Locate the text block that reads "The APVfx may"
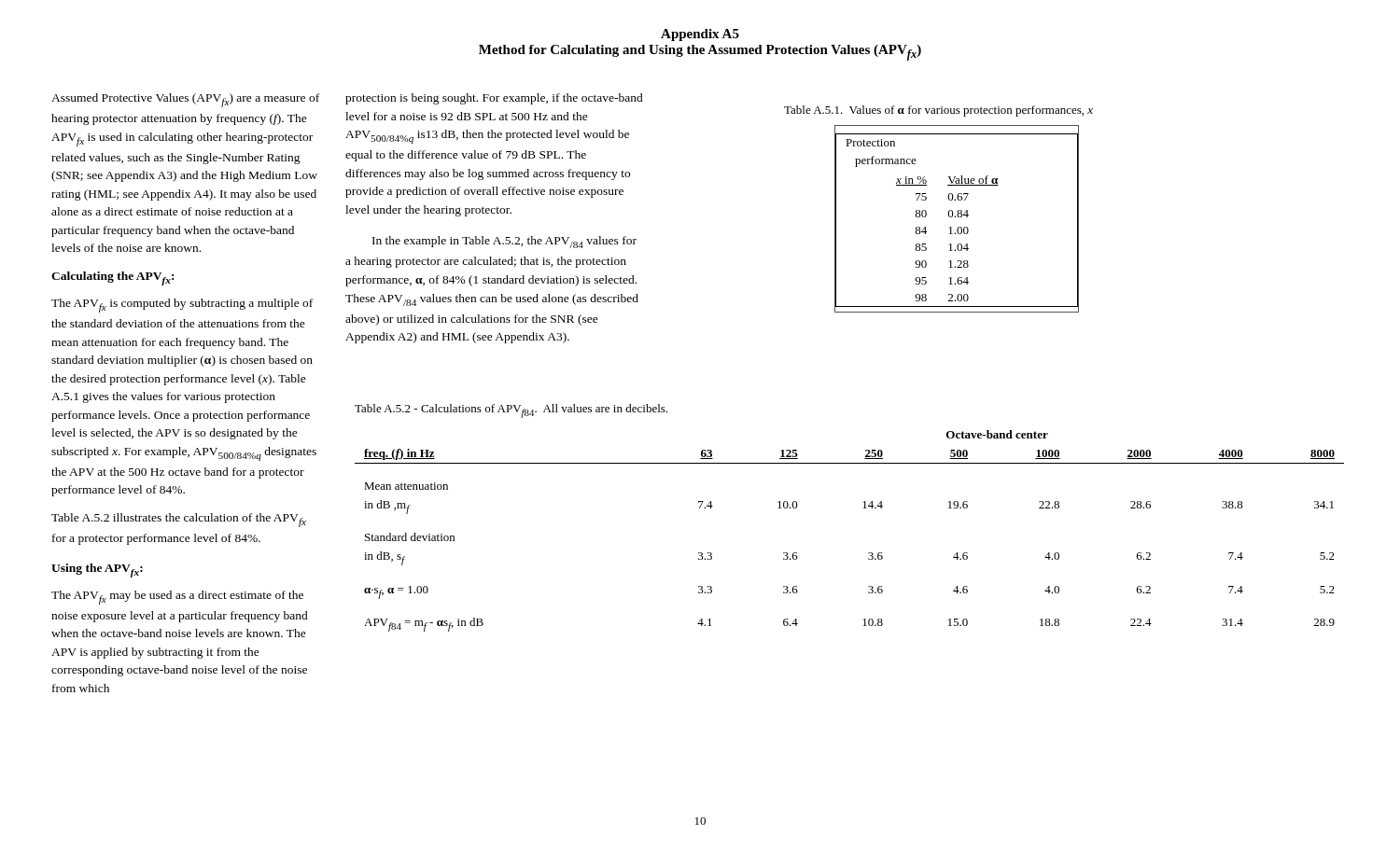The width and height of the screenshot is (1400, 849). coord(187,641)
